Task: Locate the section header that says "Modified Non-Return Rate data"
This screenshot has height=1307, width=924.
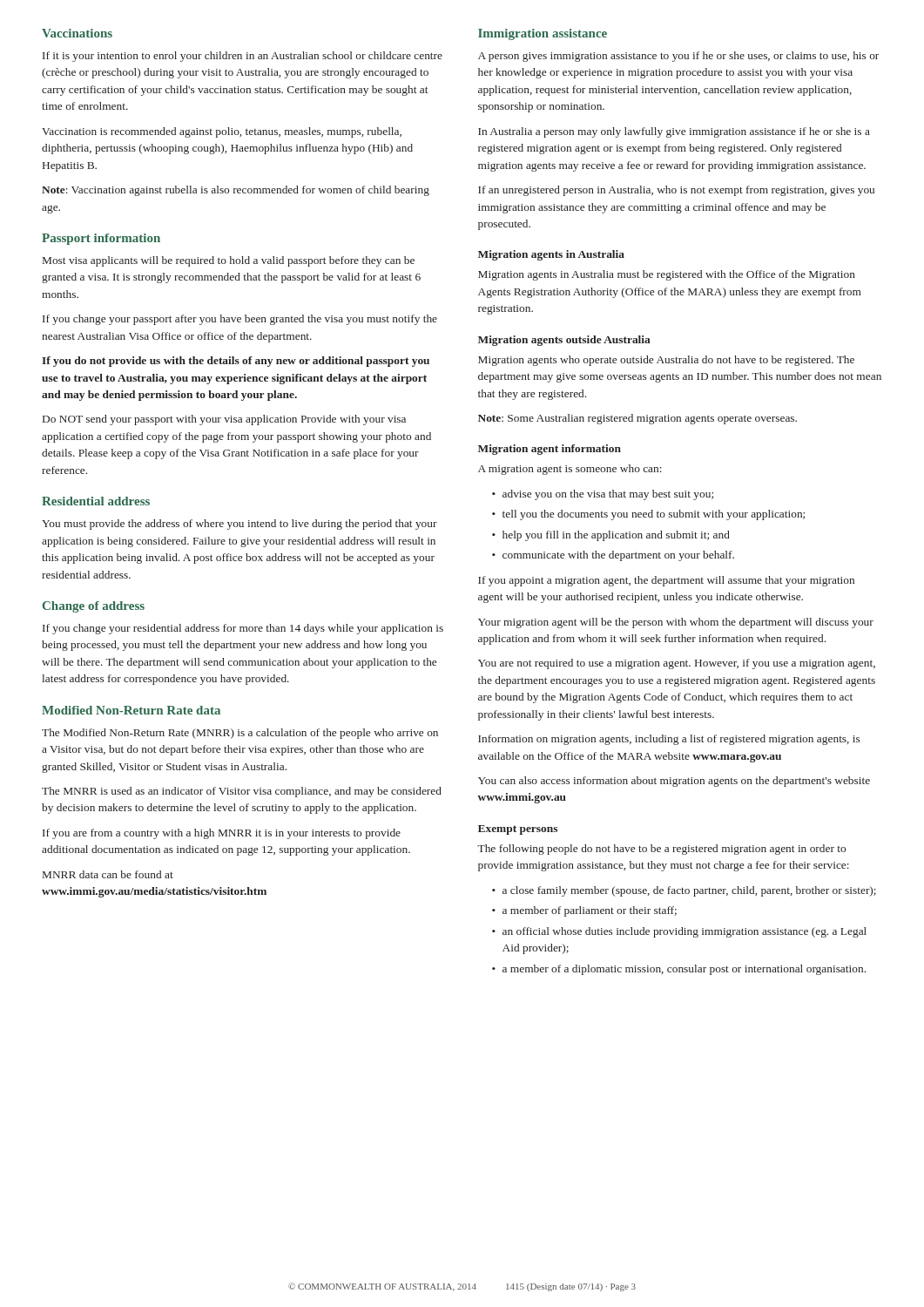Action: click(x=131, y=710)
